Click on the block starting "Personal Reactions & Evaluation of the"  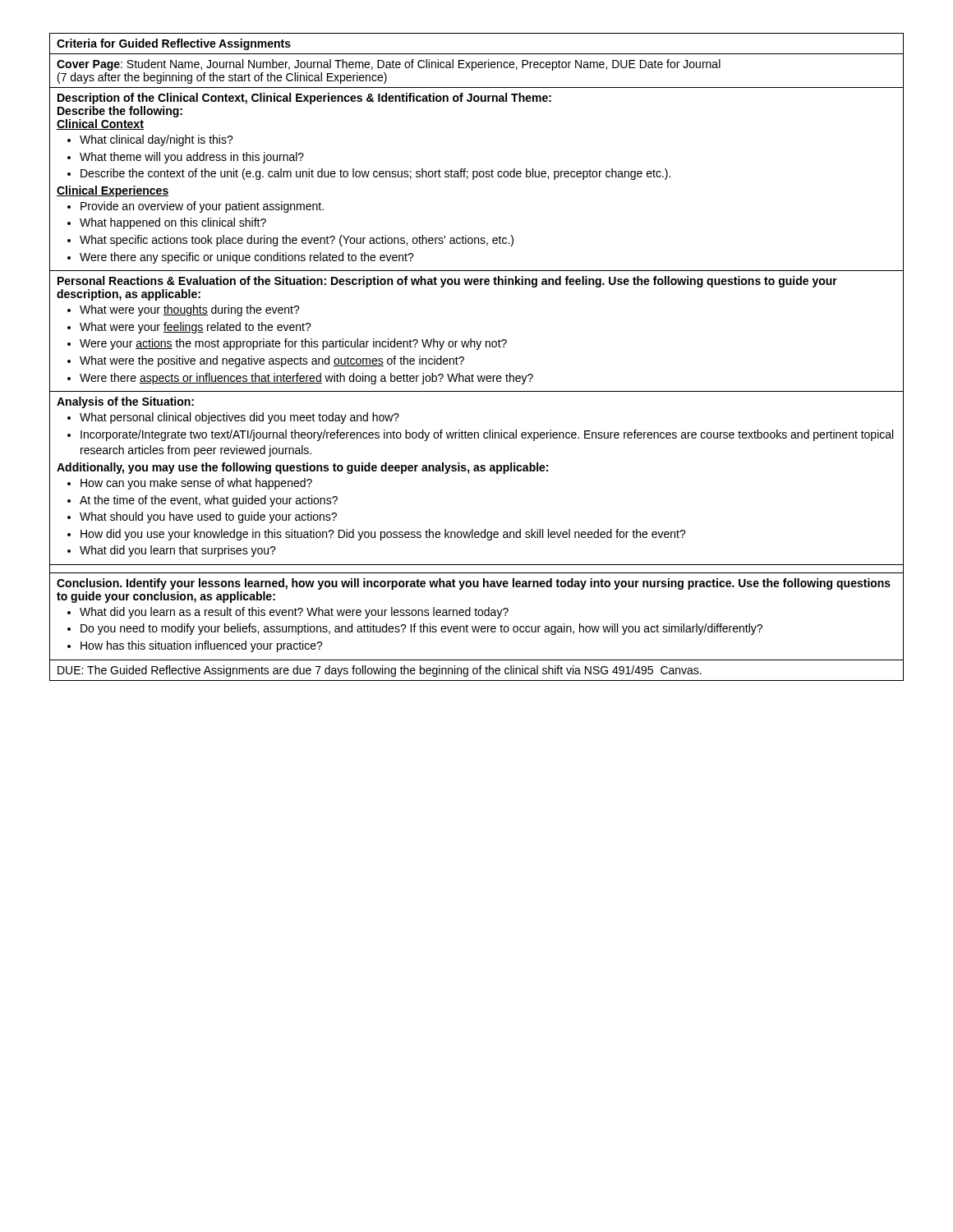[x=476, y=330]
